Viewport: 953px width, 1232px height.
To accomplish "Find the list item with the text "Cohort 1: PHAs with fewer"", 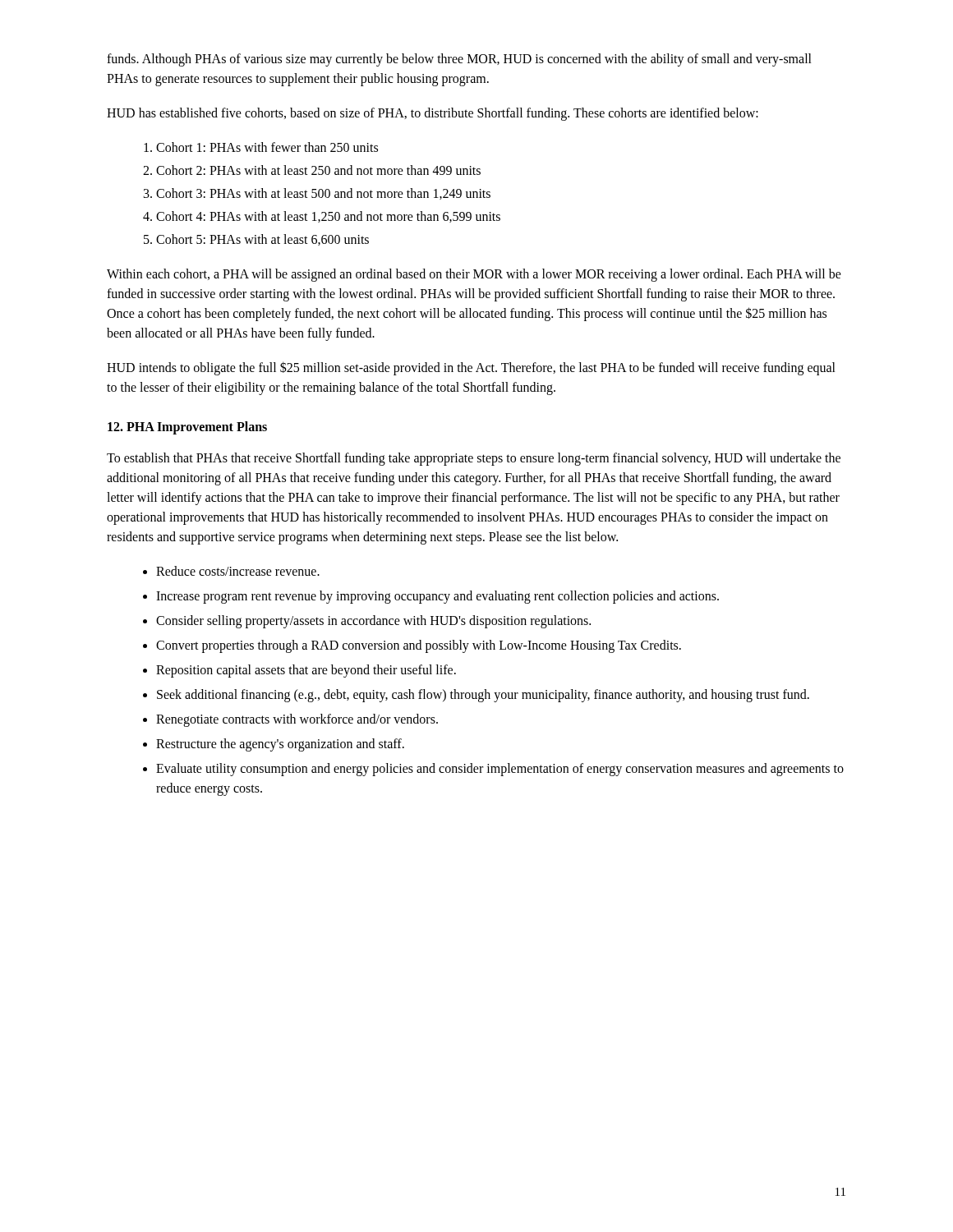I will point(267,147).
